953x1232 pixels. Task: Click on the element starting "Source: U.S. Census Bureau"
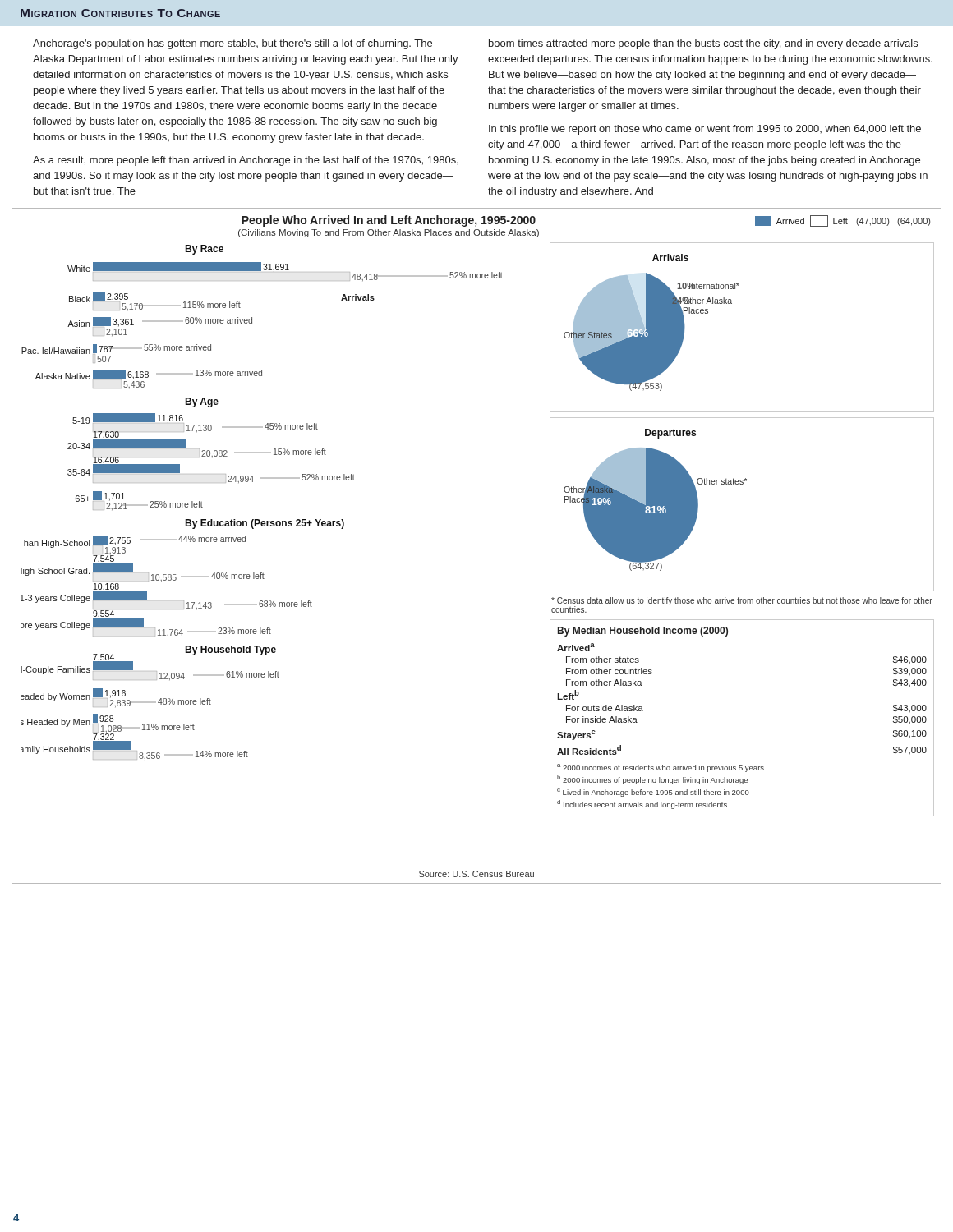click(x=476, y=874)
